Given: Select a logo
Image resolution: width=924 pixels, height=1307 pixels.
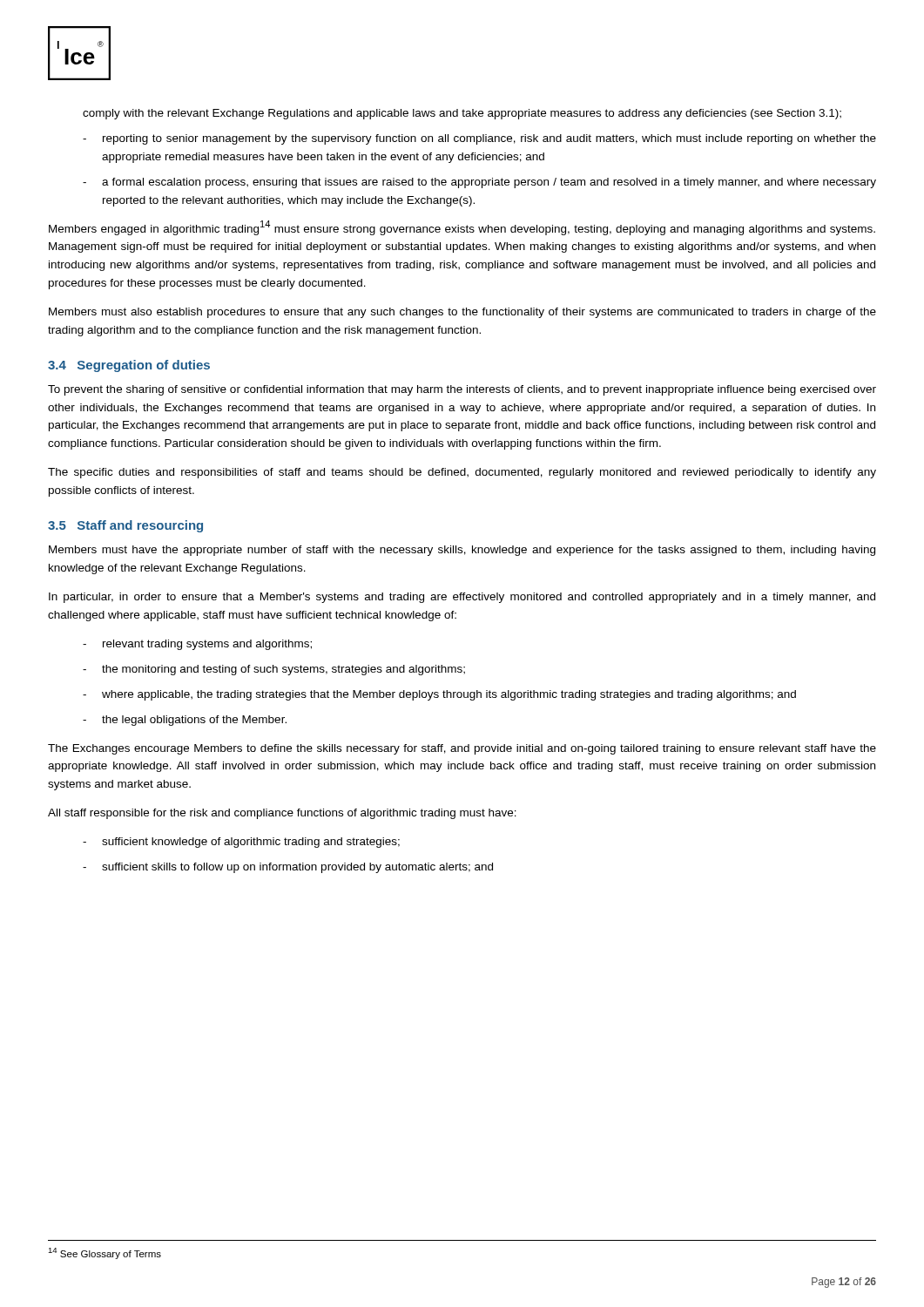Looking at the screenshot, I should 79,54.
